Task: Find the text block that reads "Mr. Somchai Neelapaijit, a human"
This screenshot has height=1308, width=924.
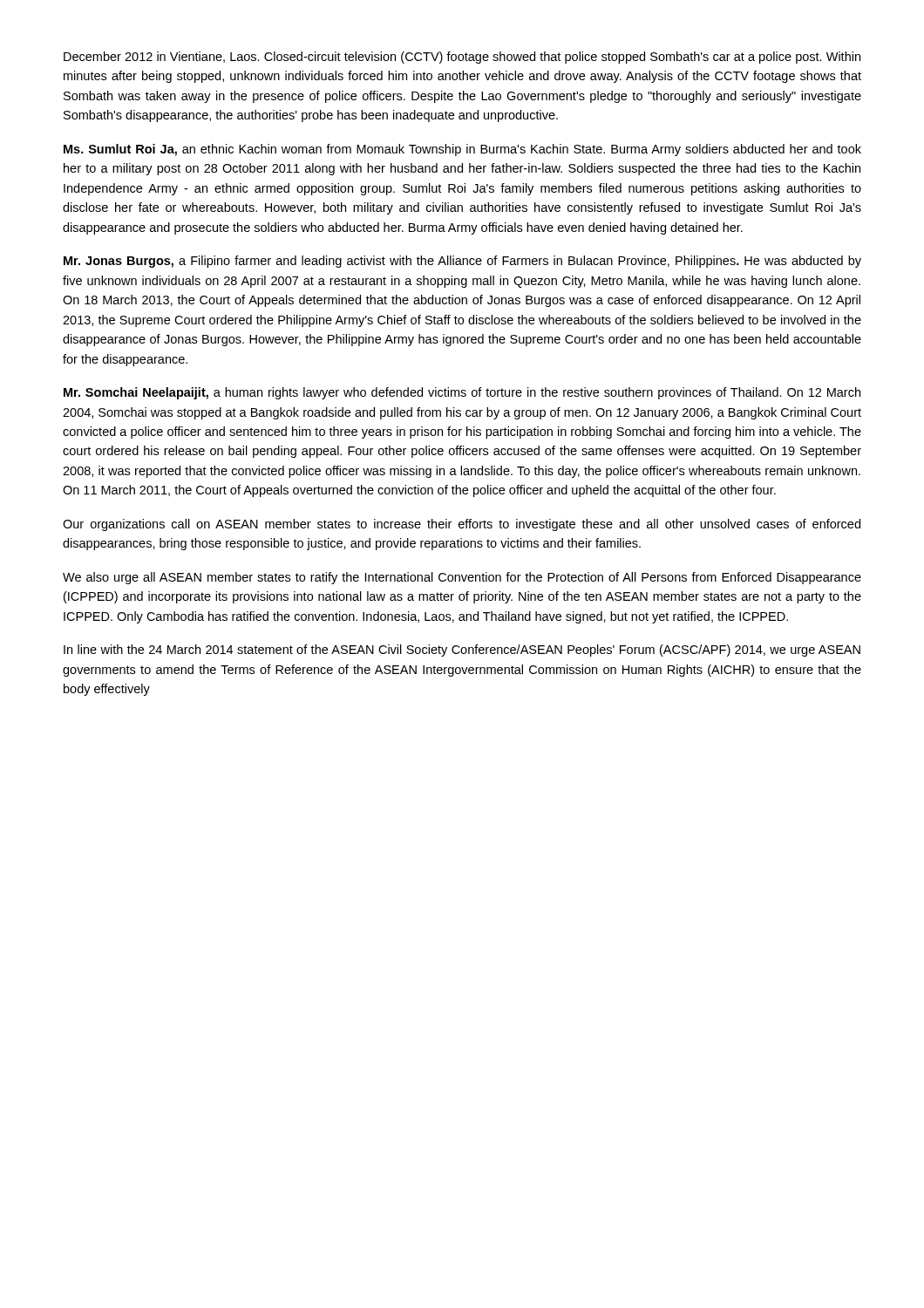Action: (x=462, y=441)
